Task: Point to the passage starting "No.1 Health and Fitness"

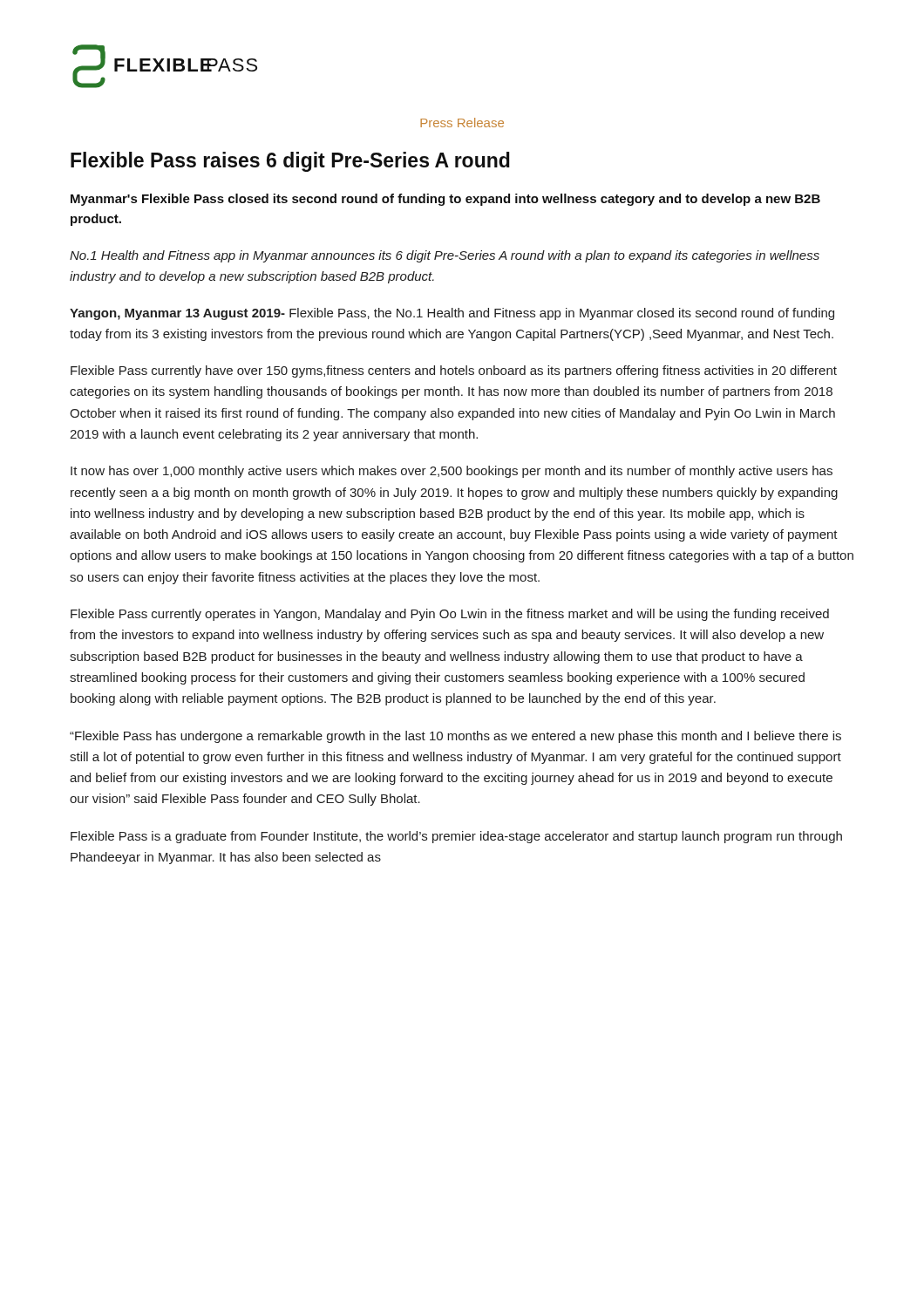Action: (x=445, y=265)
